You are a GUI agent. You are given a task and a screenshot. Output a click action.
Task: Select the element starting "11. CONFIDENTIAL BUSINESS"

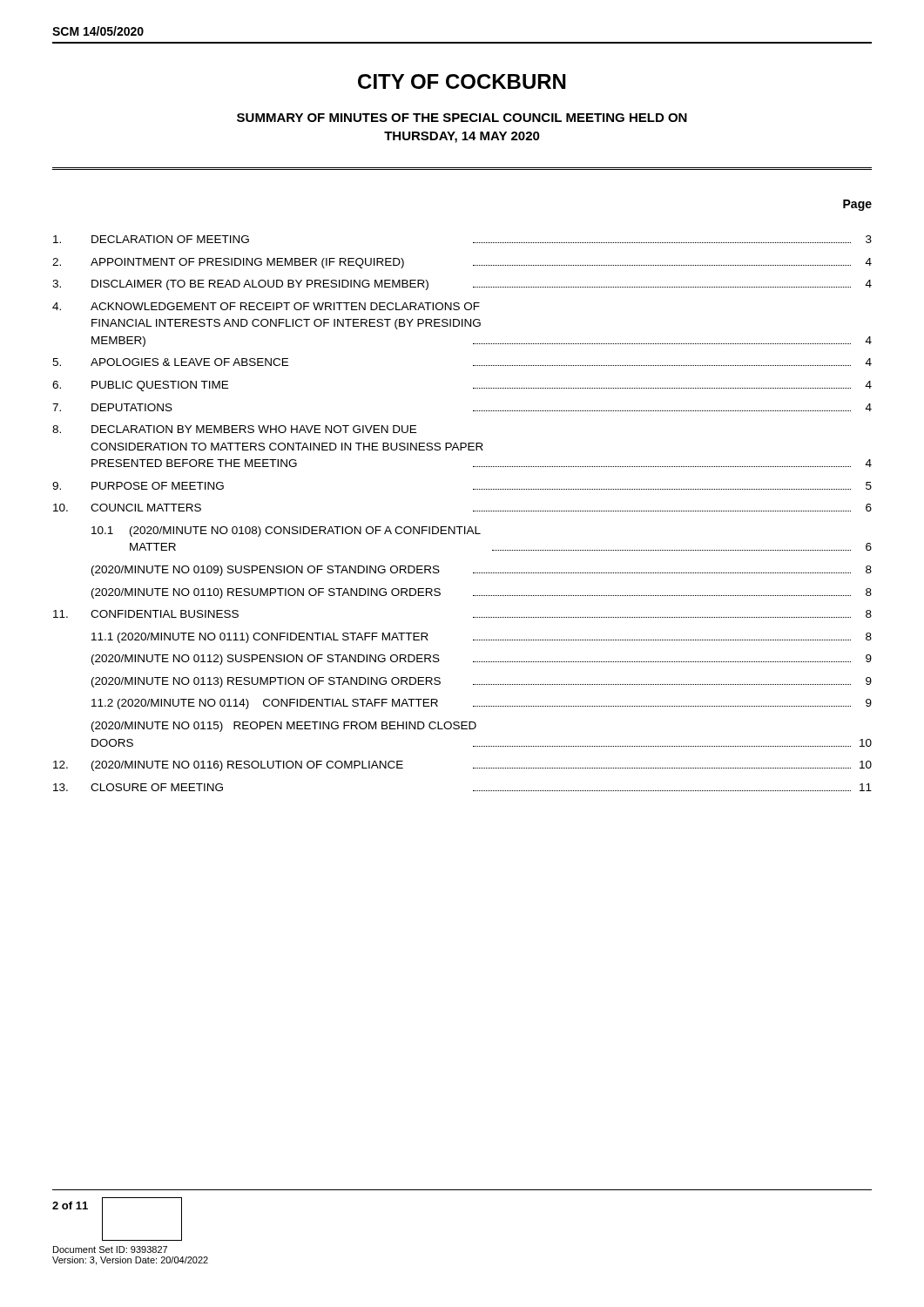pos(462,614)
